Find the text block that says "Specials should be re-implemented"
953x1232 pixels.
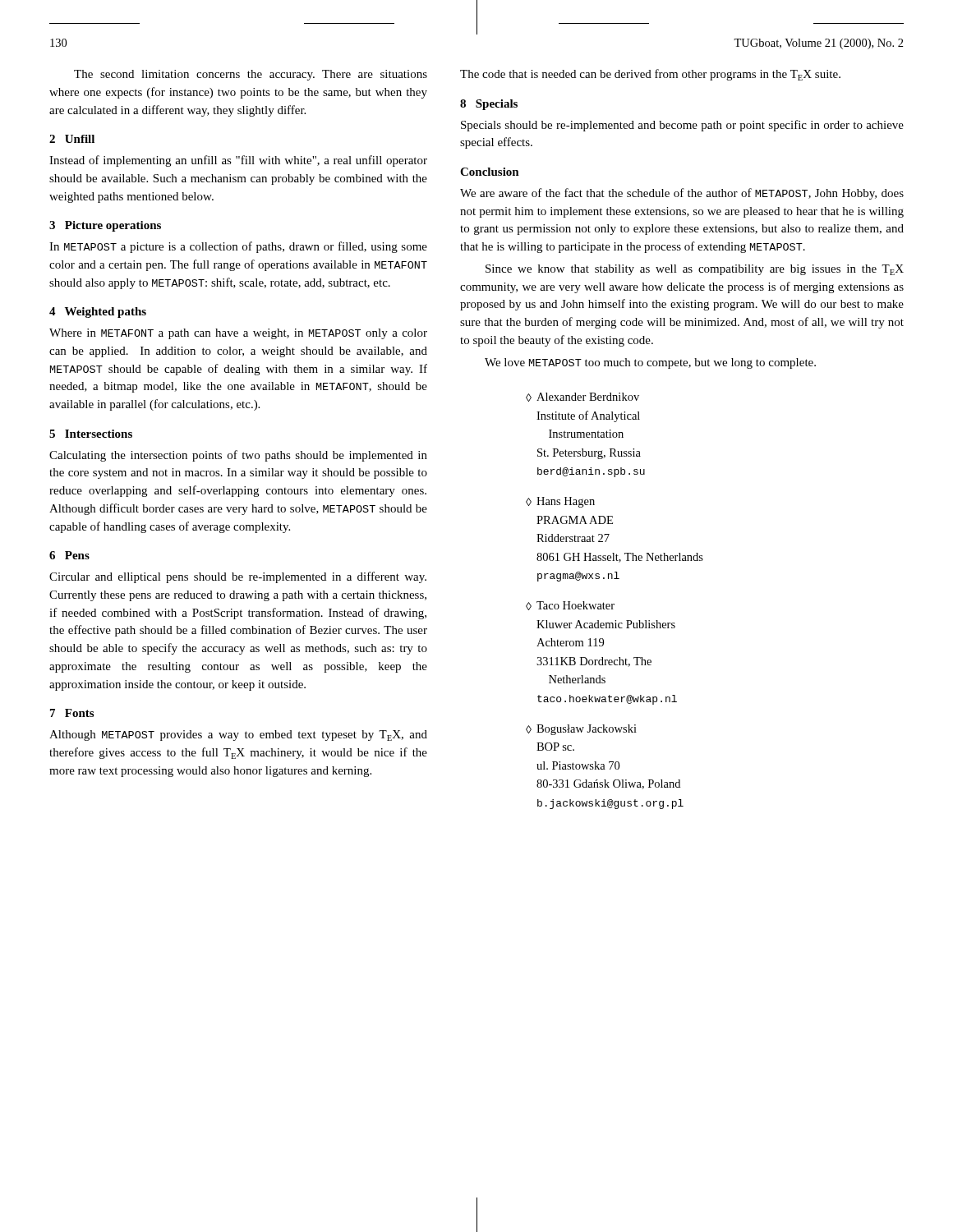click(682, 134)
